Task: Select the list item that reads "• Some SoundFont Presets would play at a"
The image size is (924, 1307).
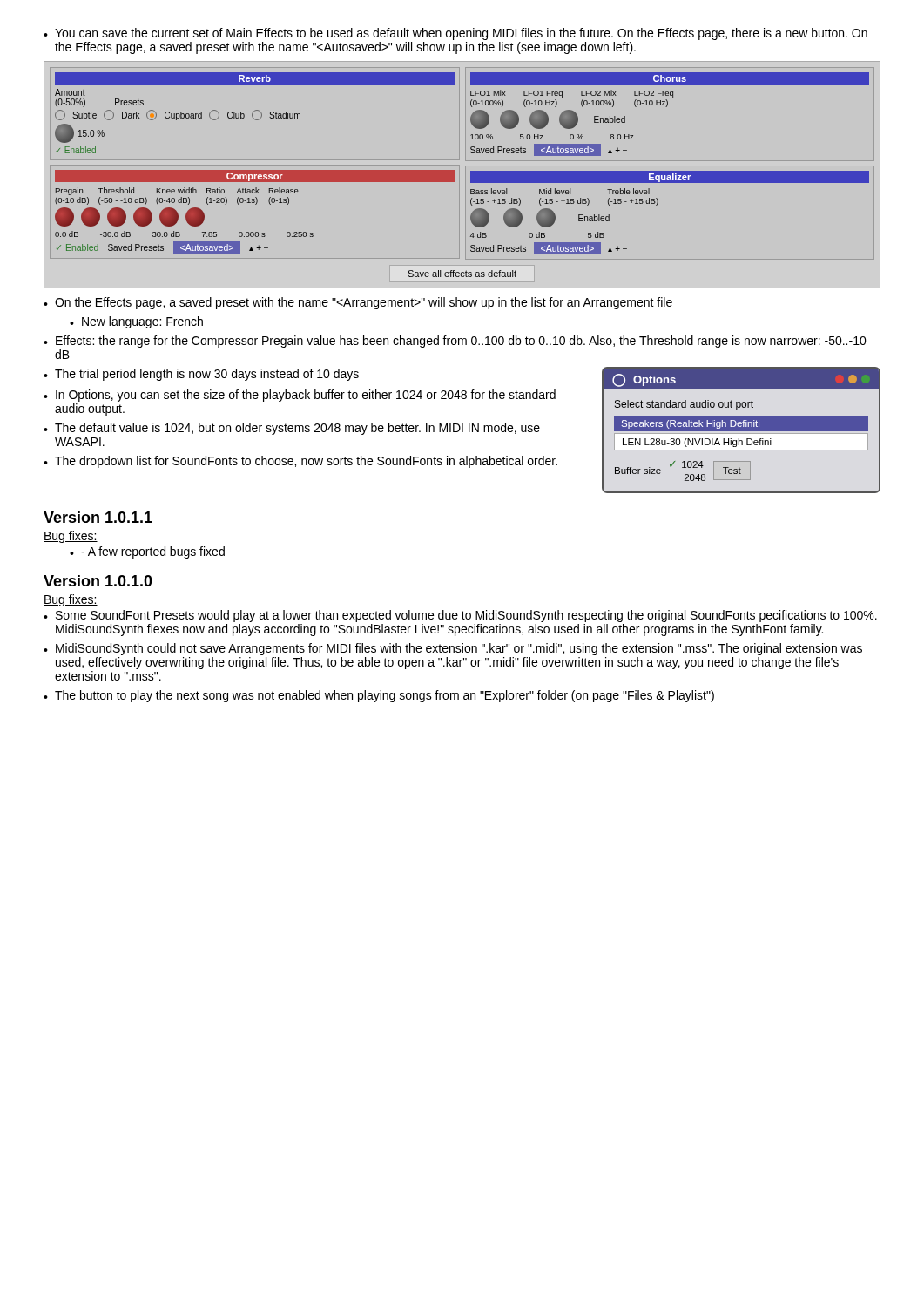Action: pos(462,622)
